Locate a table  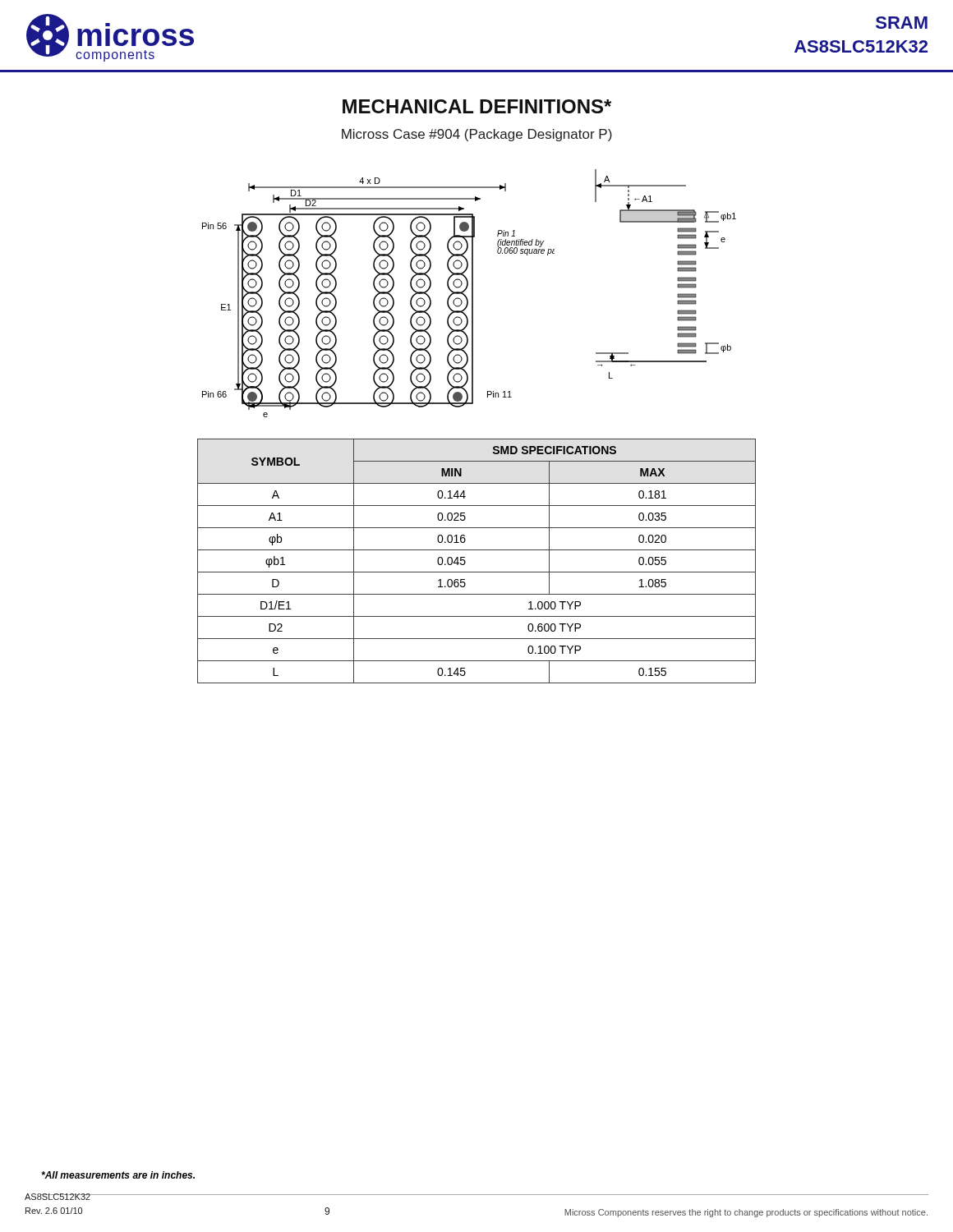tap(476, 561)
